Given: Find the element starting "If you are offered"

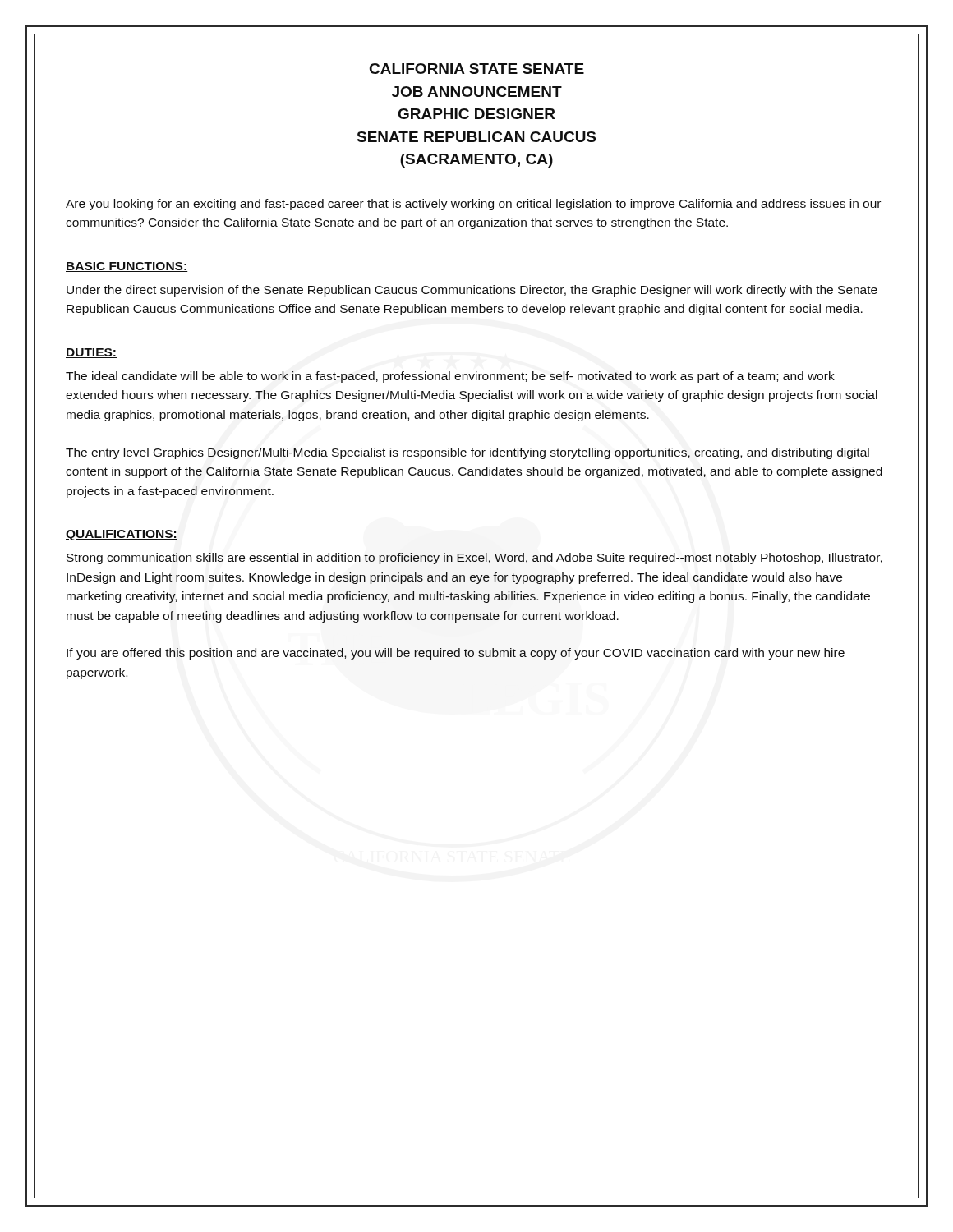Looking at the screenshot, I should pos(455,663).
